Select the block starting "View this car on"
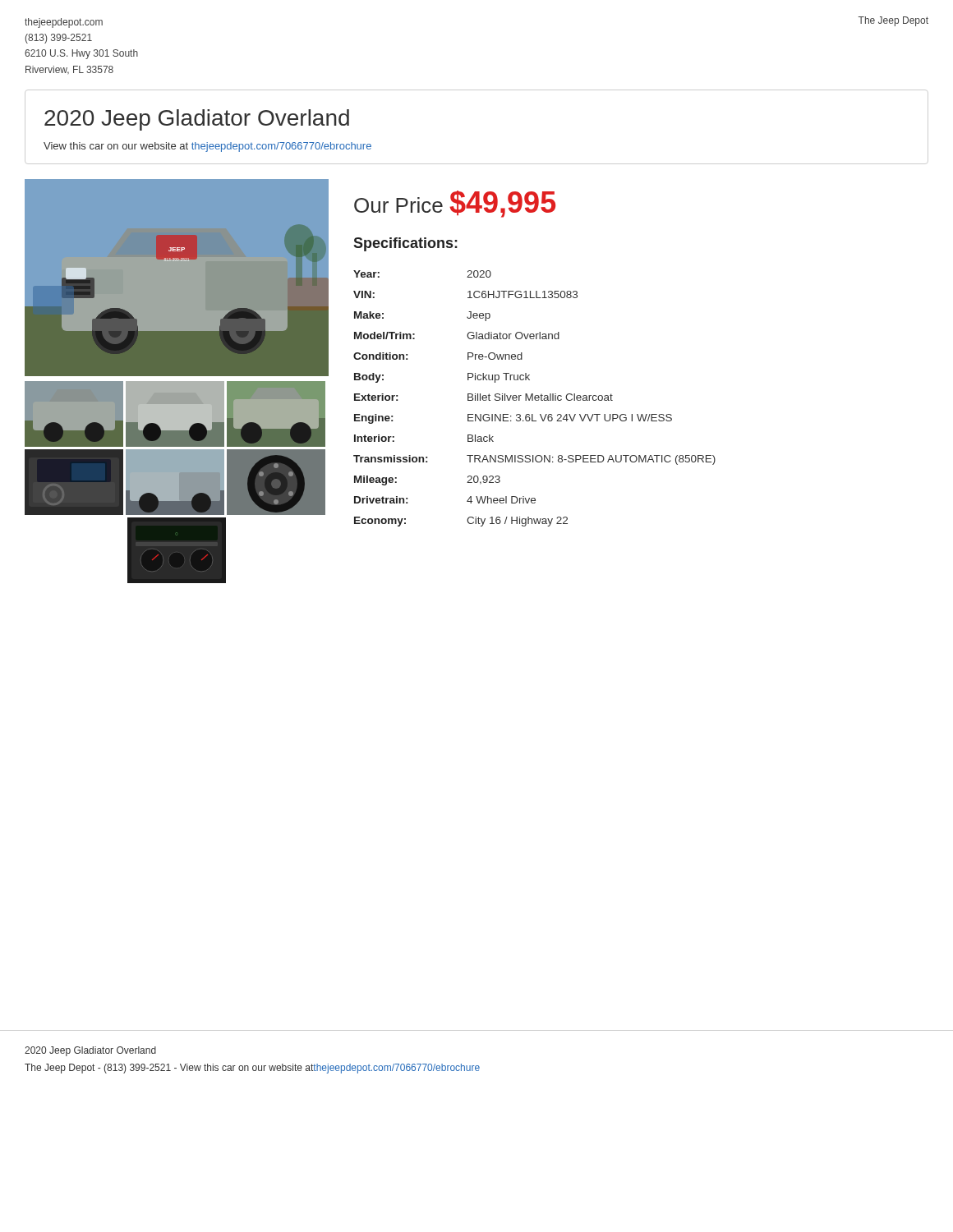 click(x=208, y=146)
